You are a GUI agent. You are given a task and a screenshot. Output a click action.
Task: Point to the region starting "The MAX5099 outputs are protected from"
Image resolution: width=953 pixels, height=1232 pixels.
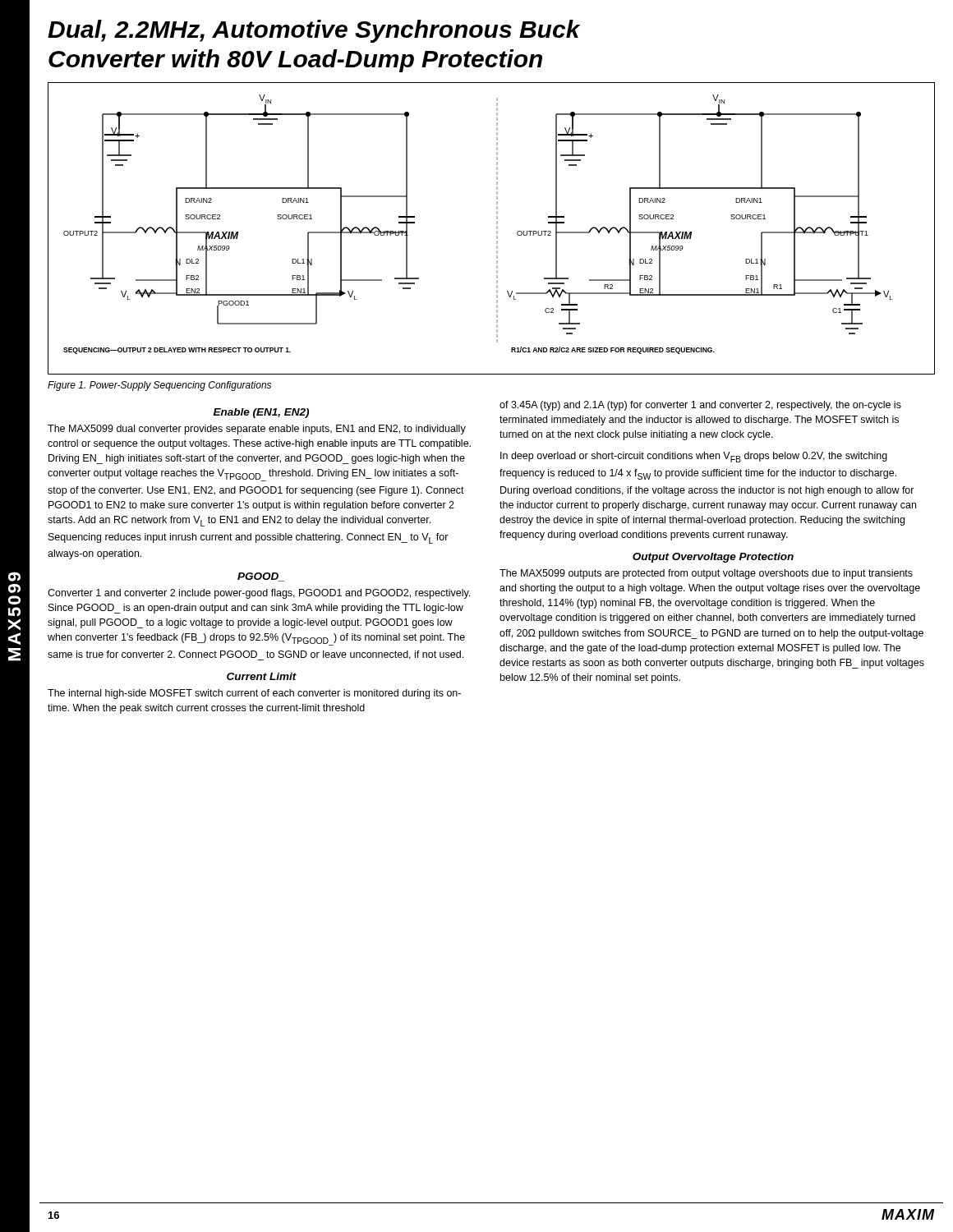tap(712, 625)
